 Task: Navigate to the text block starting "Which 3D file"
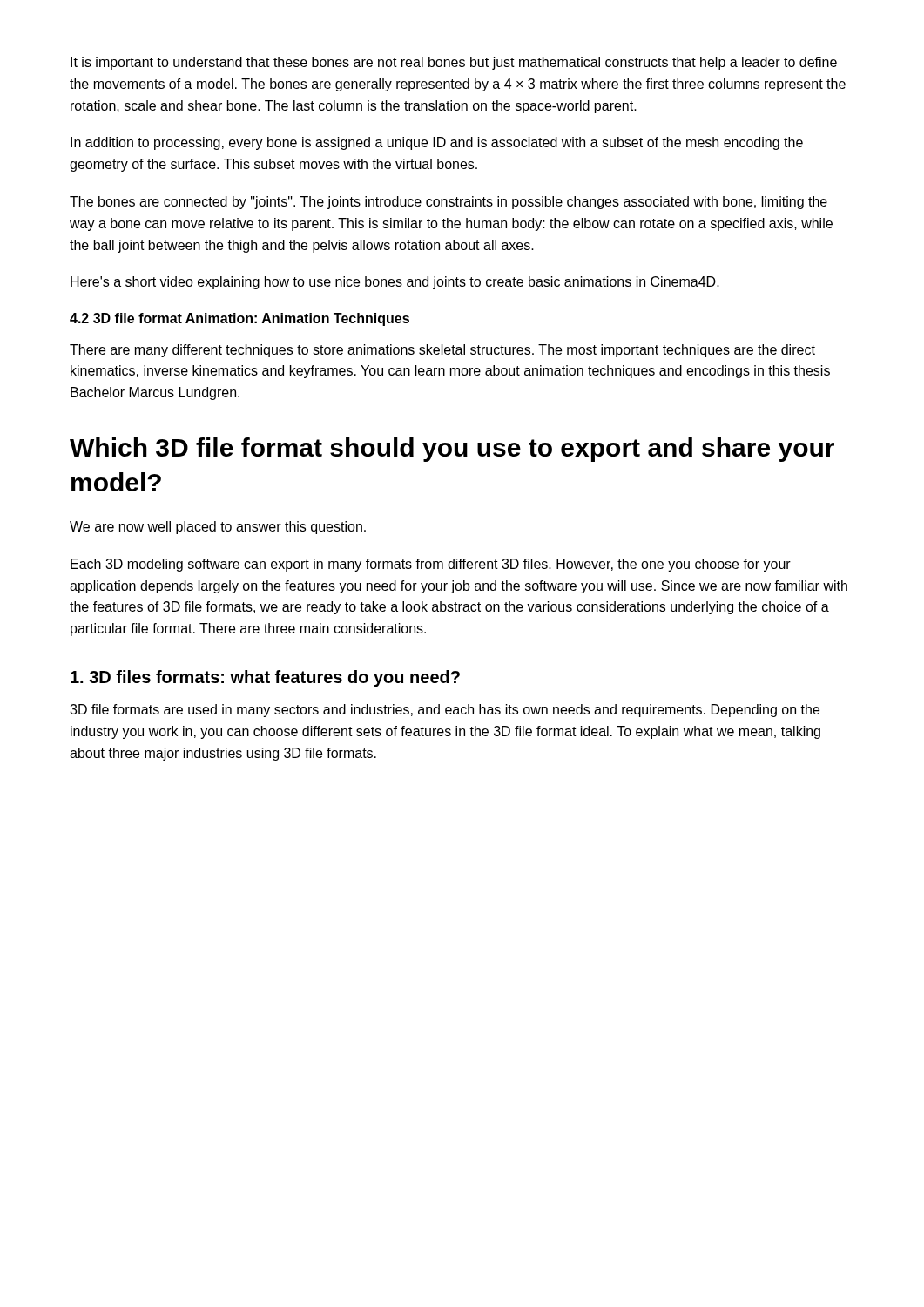point(452,465)
